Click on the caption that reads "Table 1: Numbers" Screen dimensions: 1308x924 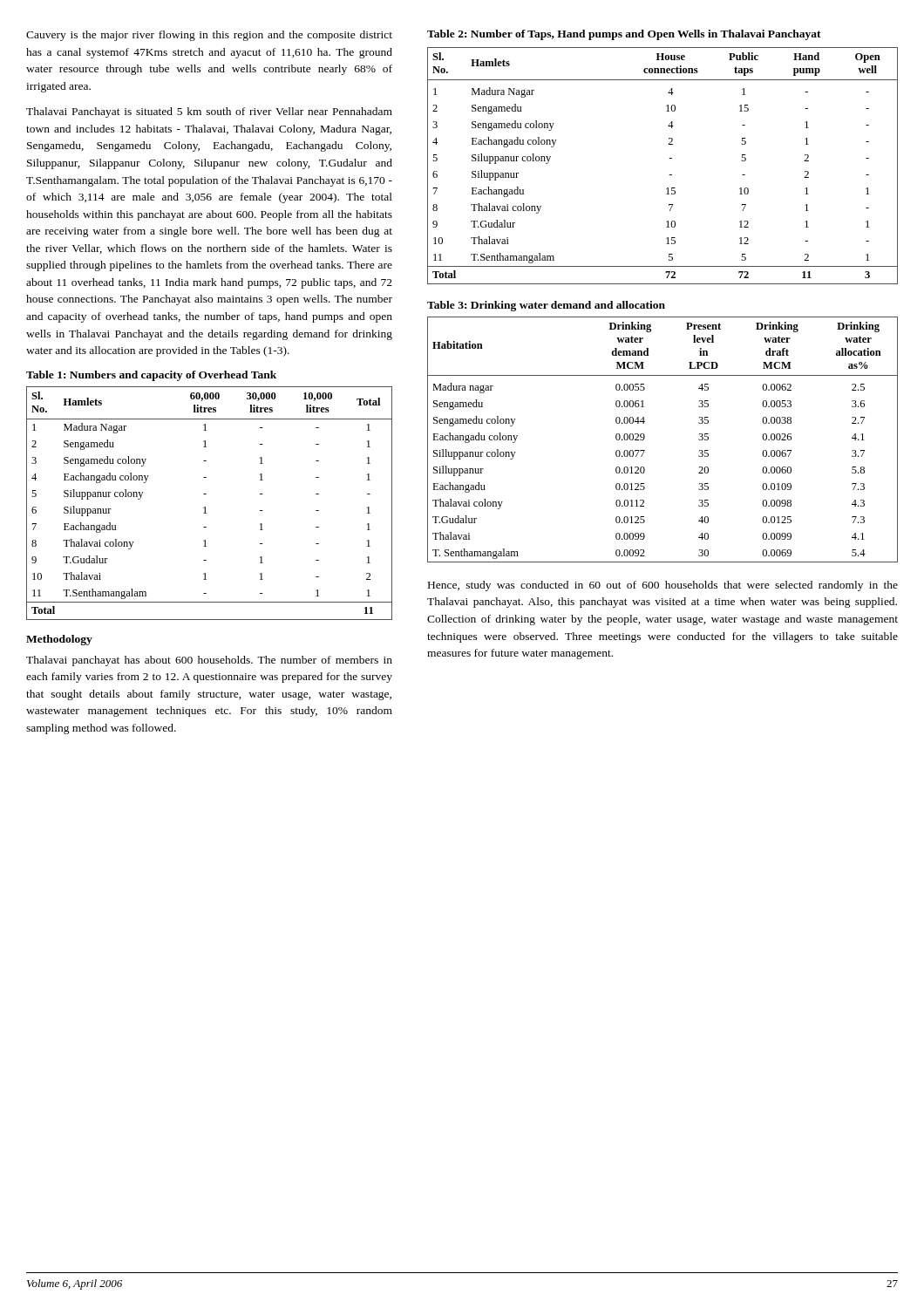[151, 374]
